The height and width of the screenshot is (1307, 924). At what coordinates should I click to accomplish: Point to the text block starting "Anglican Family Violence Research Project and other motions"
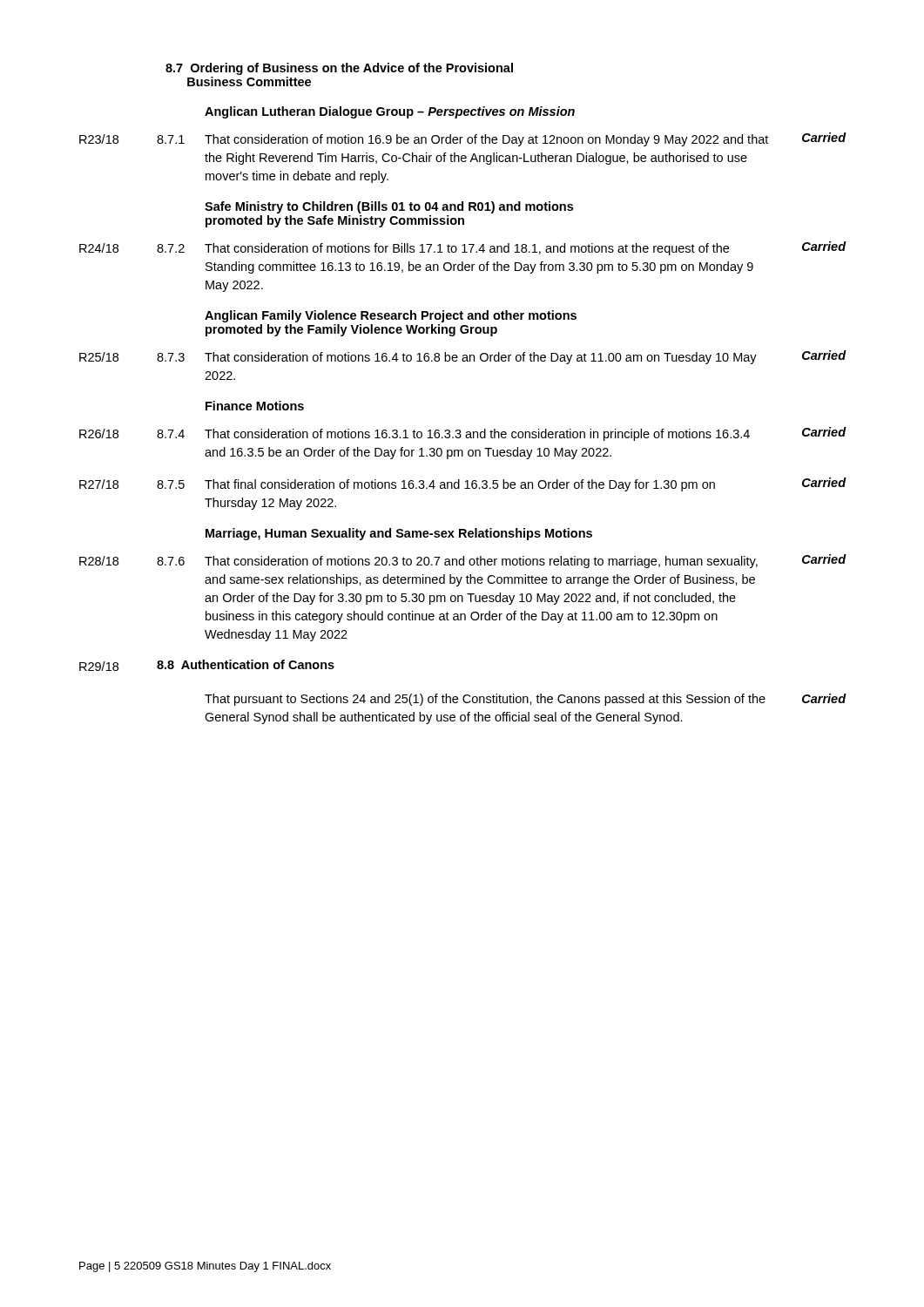pyautogui.click(x=391, y=323)
